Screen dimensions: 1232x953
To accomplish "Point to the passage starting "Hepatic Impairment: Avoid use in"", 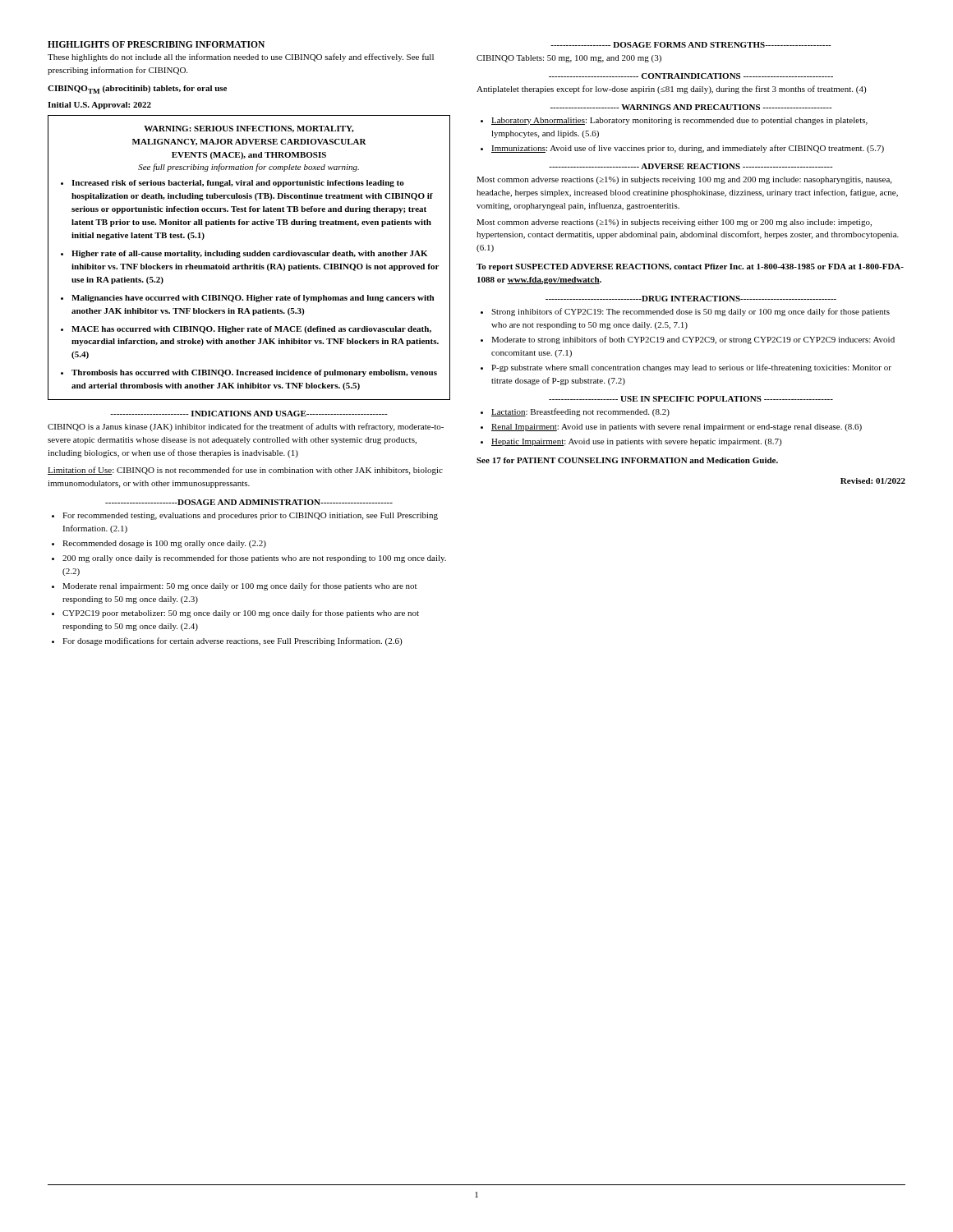I will [637, 441].
